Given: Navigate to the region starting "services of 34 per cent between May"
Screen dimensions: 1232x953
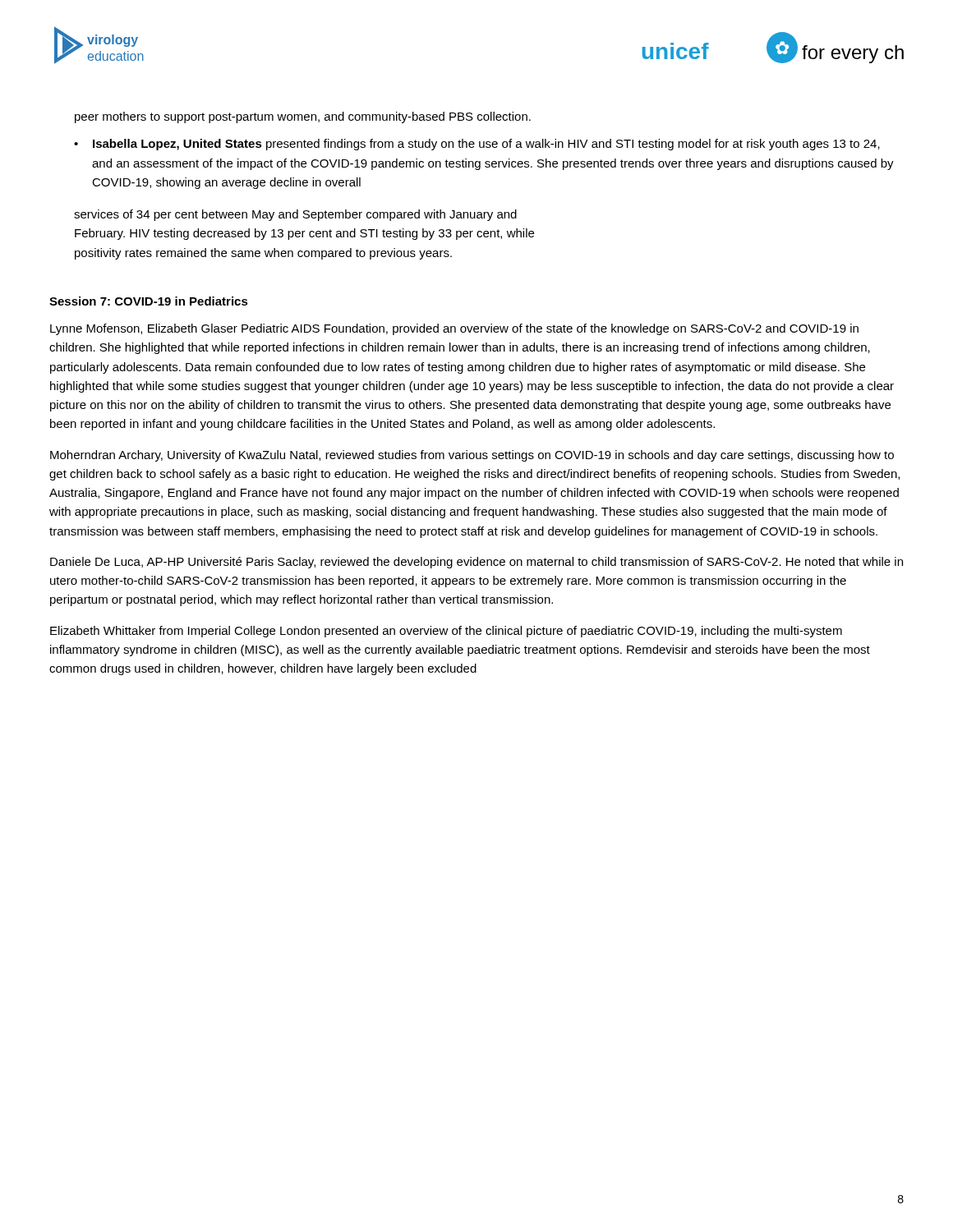Looking at the screenshot, I should 489,233.
